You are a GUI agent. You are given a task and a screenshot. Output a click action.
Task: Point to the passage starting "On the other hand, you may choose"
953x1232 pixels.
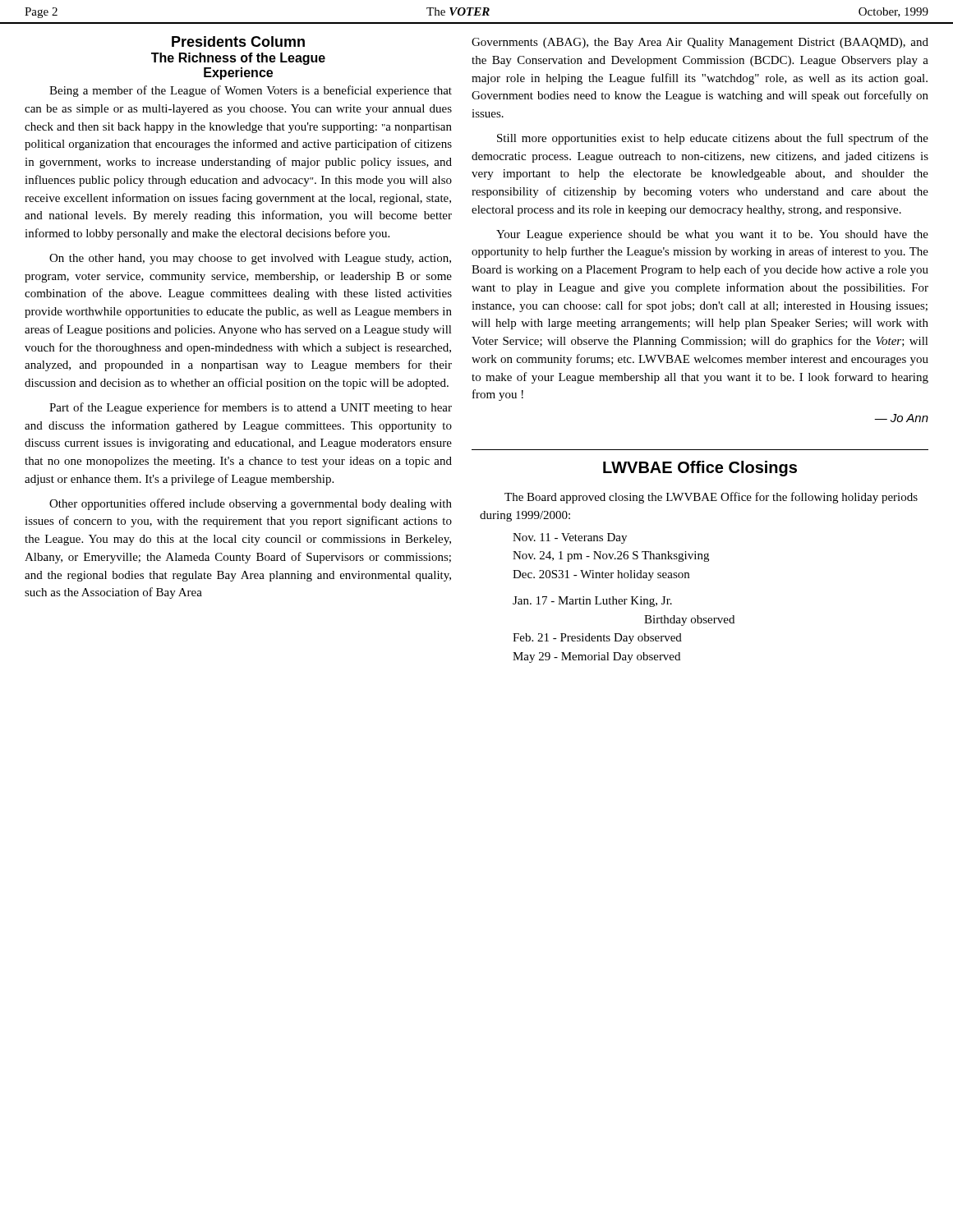tap(238, 321)
